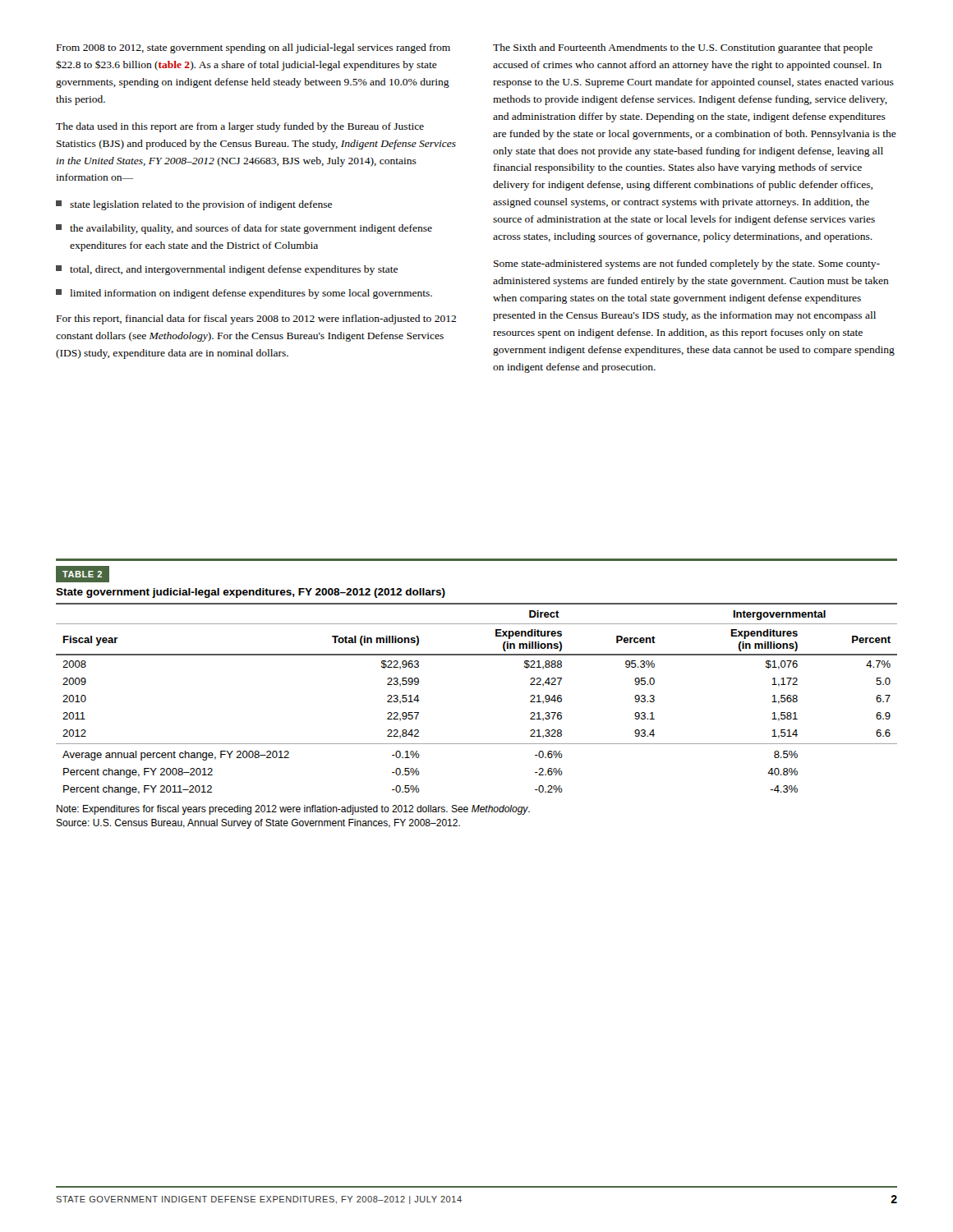This screenshot has height=1232, width=953.
Task: Select a section header
Action: (x=82, y=574)
